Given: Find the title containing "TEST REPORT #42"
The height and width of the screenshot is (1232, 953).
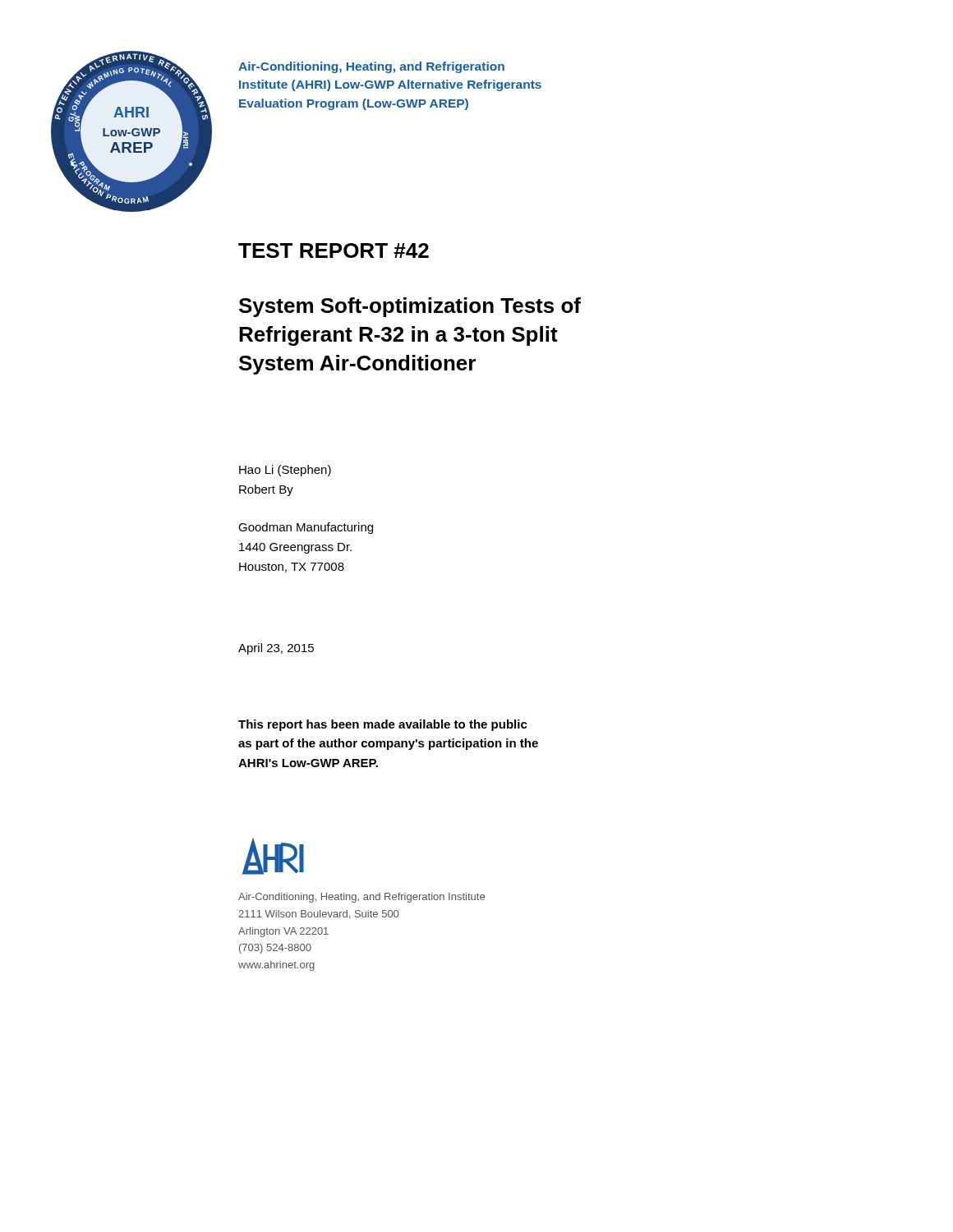Looking at the screenshot, I should click(x=334, y=251).
